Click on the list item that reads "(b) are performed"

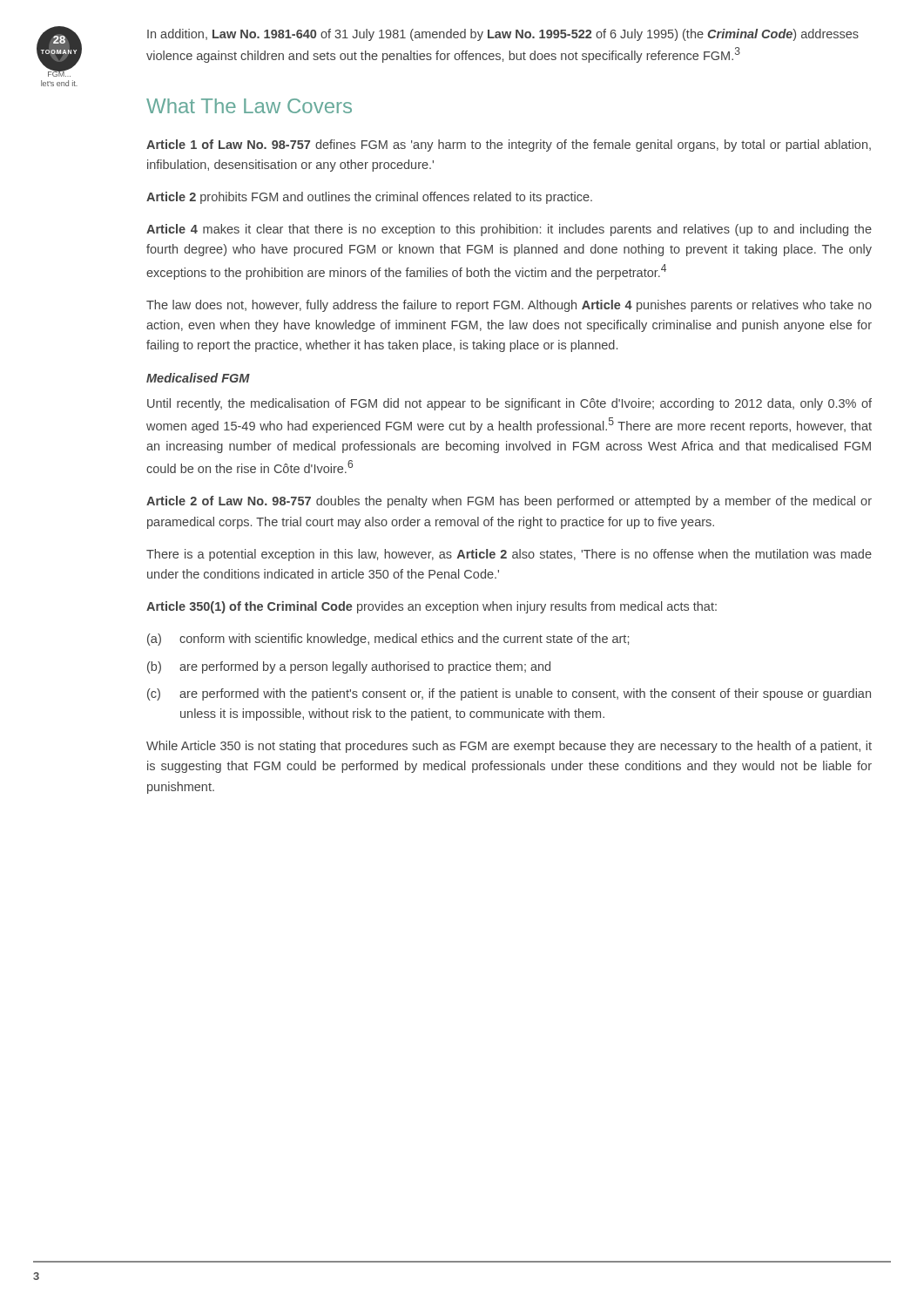509,667
